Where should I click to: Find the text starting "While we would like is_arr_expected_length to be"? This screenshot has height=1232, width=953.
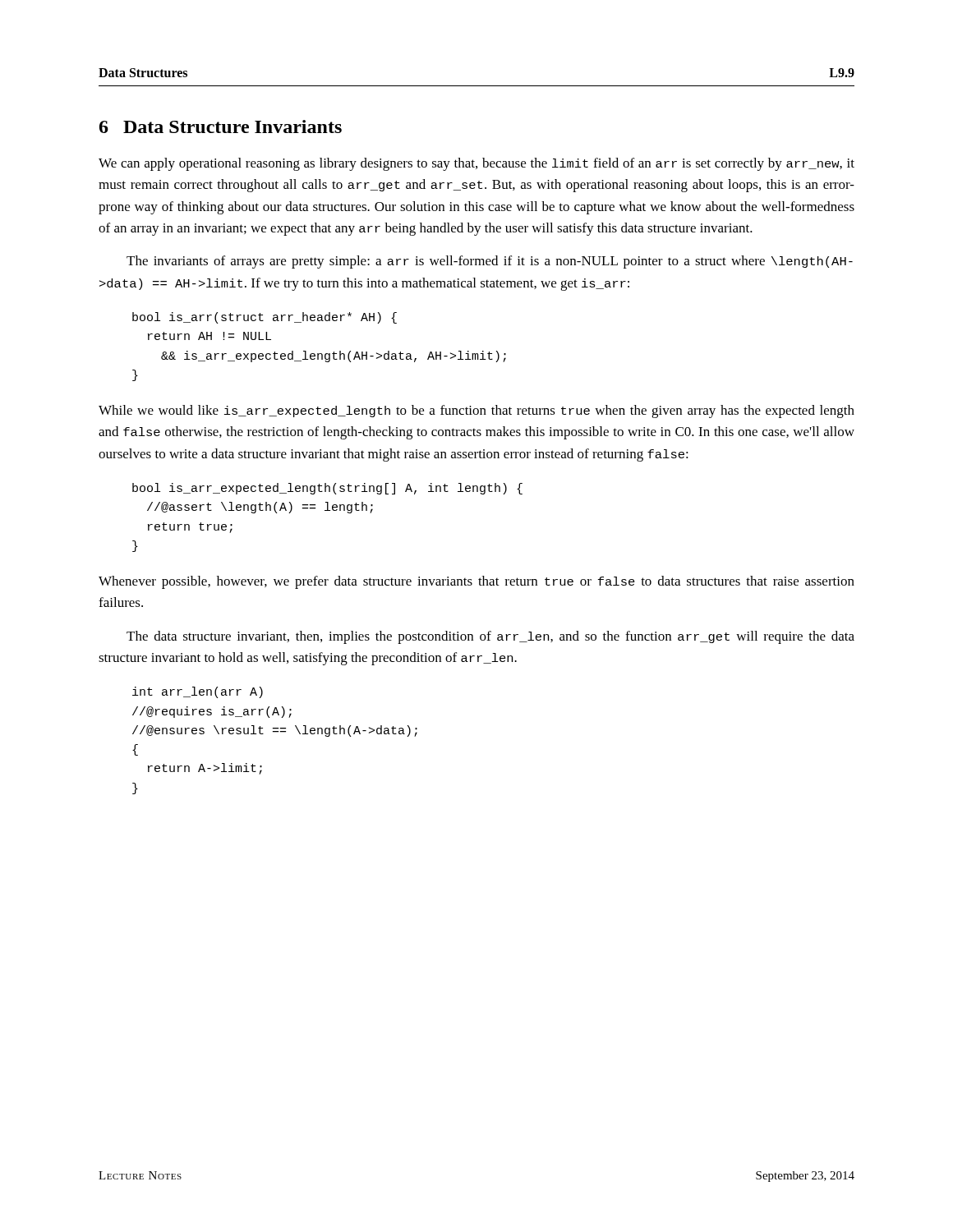[476, 432]
